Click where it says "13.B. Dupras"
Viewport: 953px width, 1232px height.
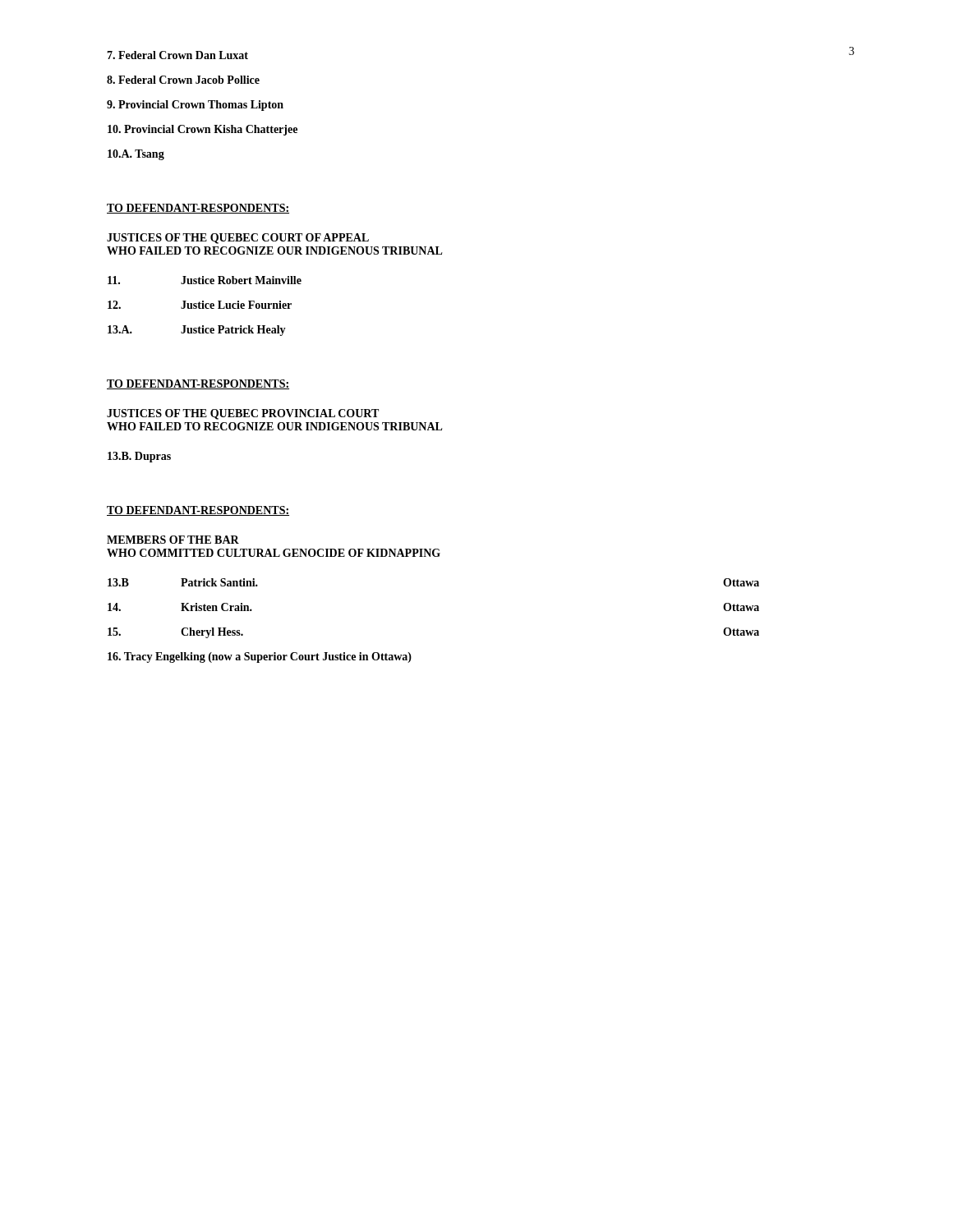(139, 456)
